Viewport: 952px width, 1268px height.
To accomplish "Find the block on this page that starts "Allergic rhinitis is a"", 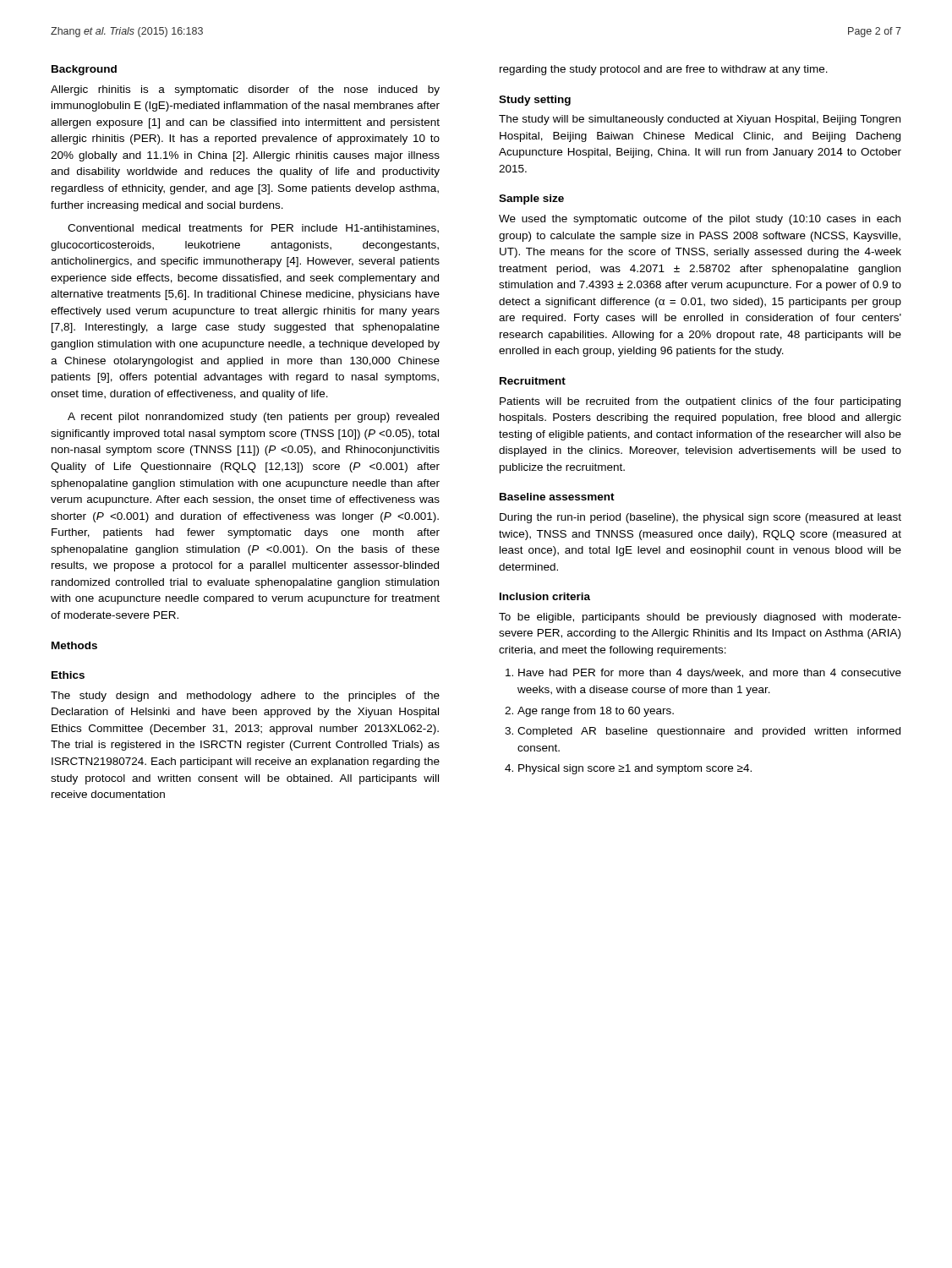I will point(245,147).
